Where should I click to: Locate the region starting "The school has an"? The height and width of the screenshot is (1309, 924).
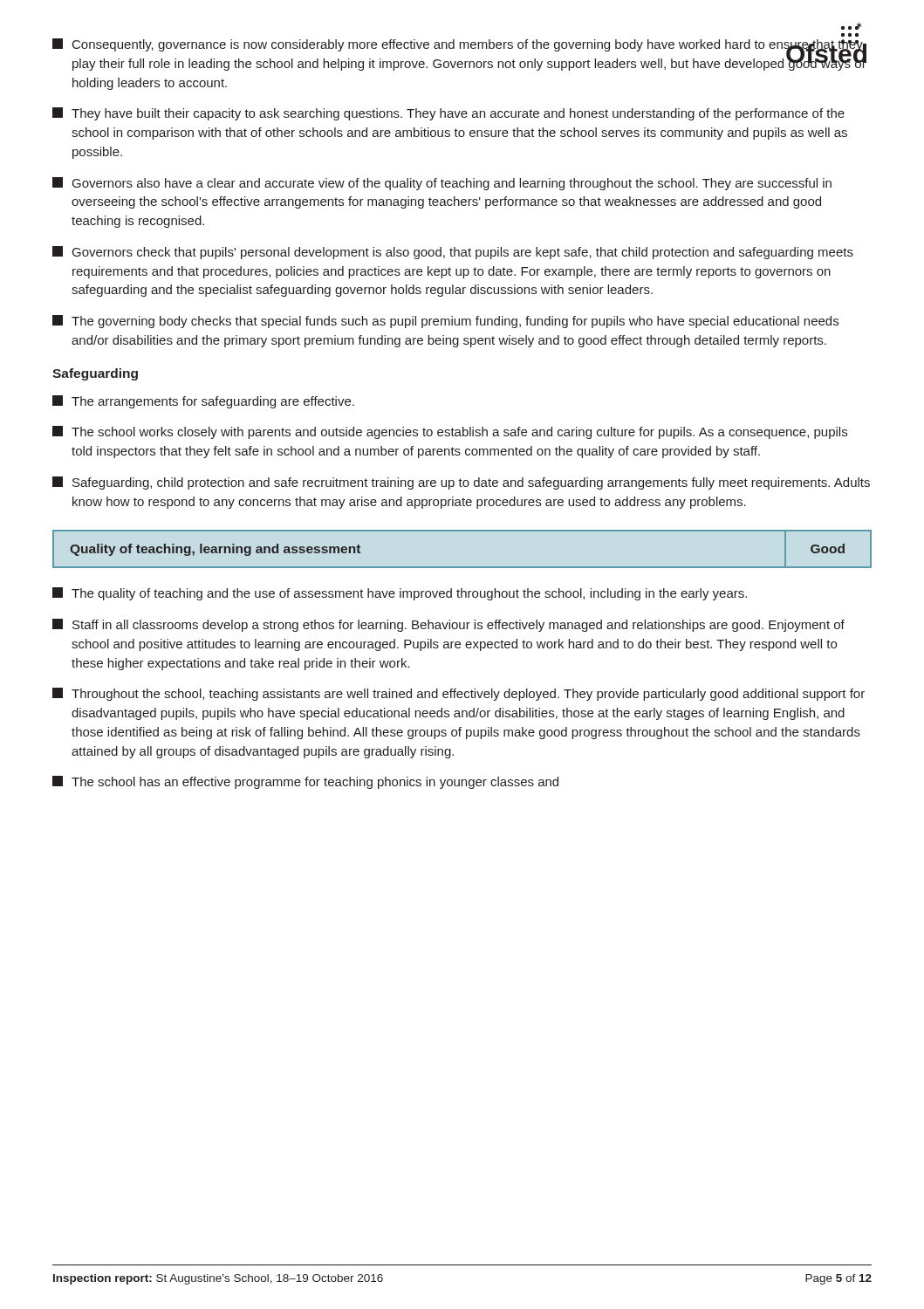click(462, 782)
